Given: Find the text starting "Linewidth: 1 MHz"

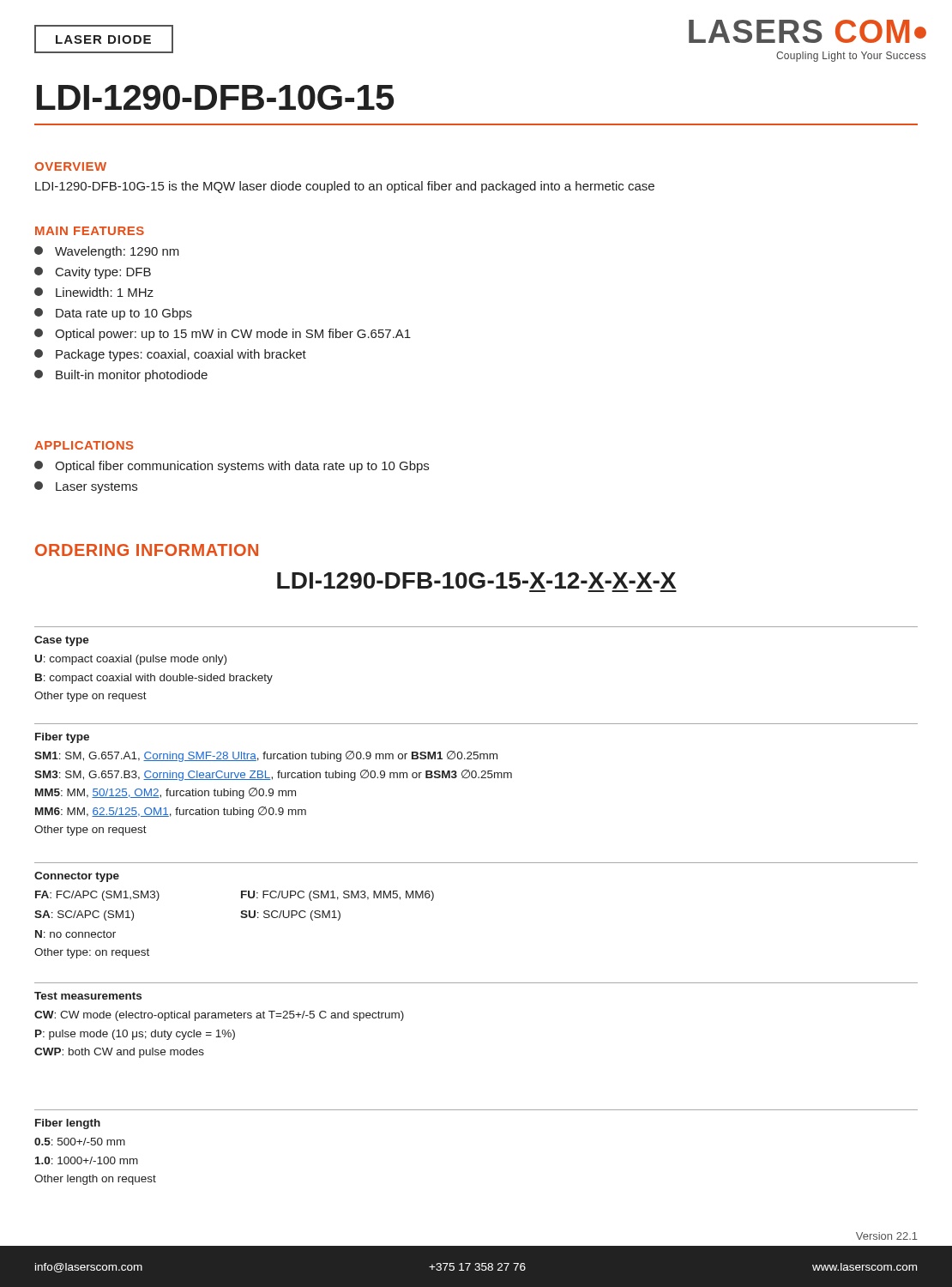Looking at the screenshot, I should (x=94, y=293).
